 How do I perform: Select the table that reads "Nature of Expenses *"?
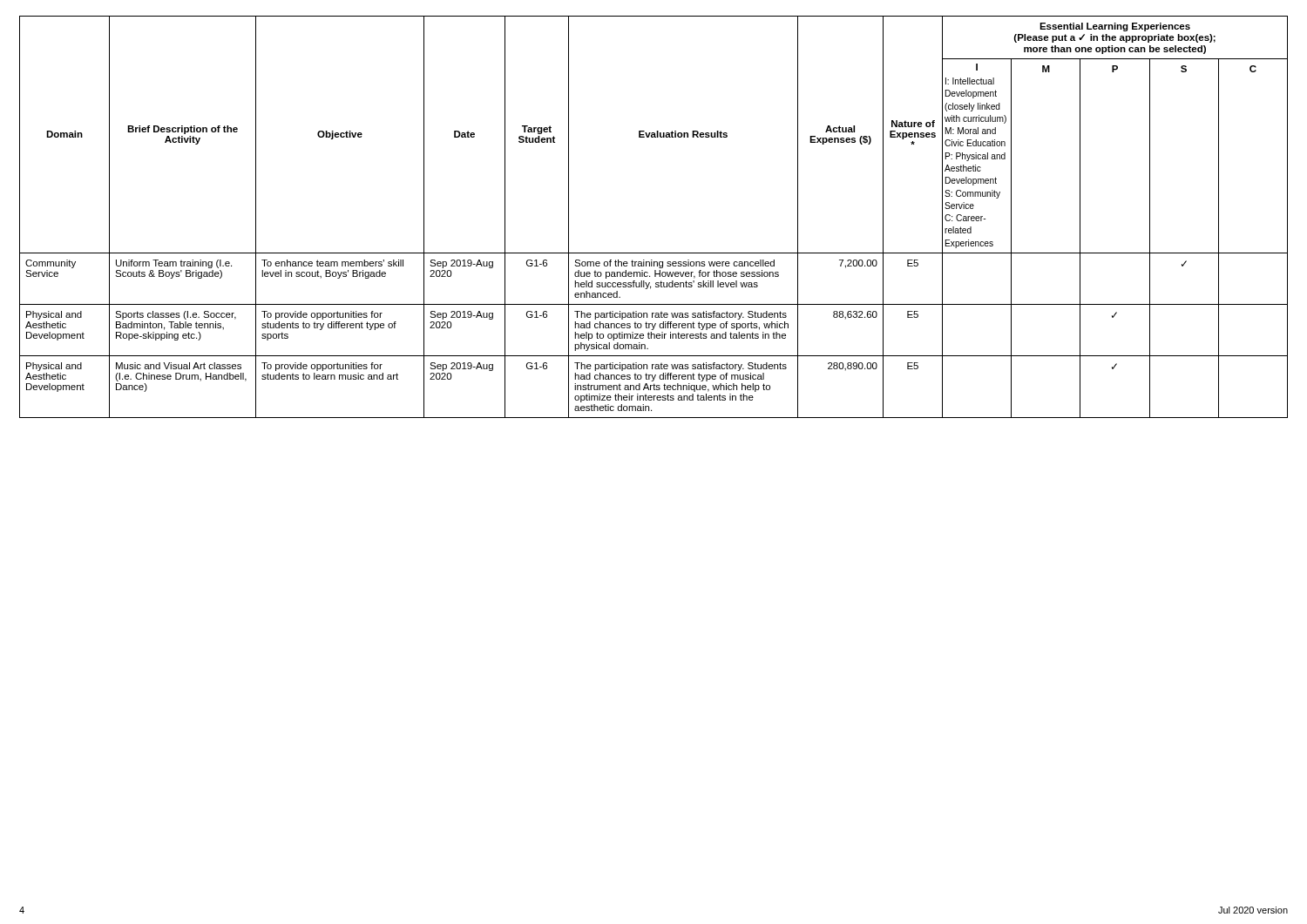coord(654,217)
